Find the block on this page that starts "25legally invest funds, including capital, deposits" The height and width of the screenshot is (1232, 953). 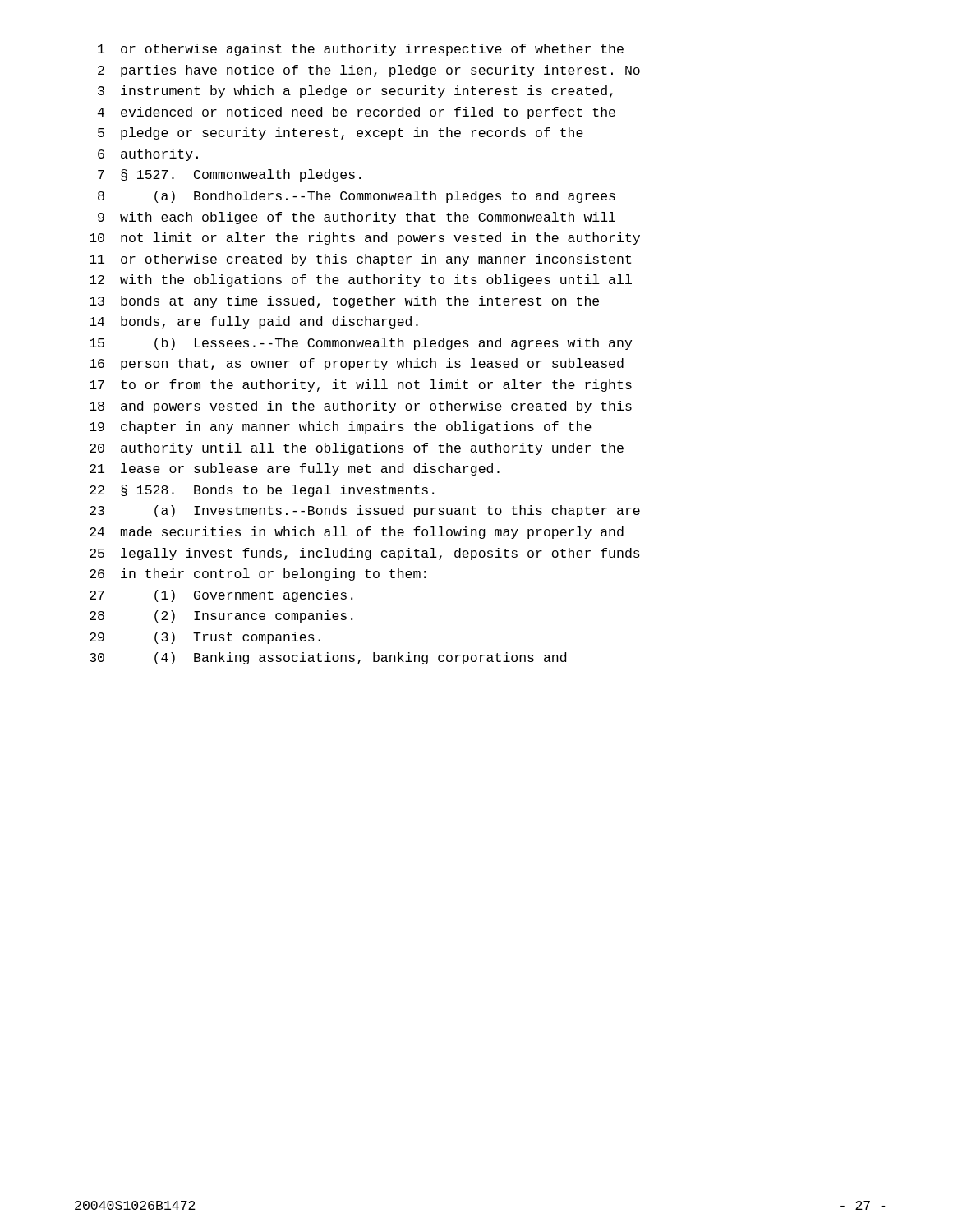click(x=357, y=554)
